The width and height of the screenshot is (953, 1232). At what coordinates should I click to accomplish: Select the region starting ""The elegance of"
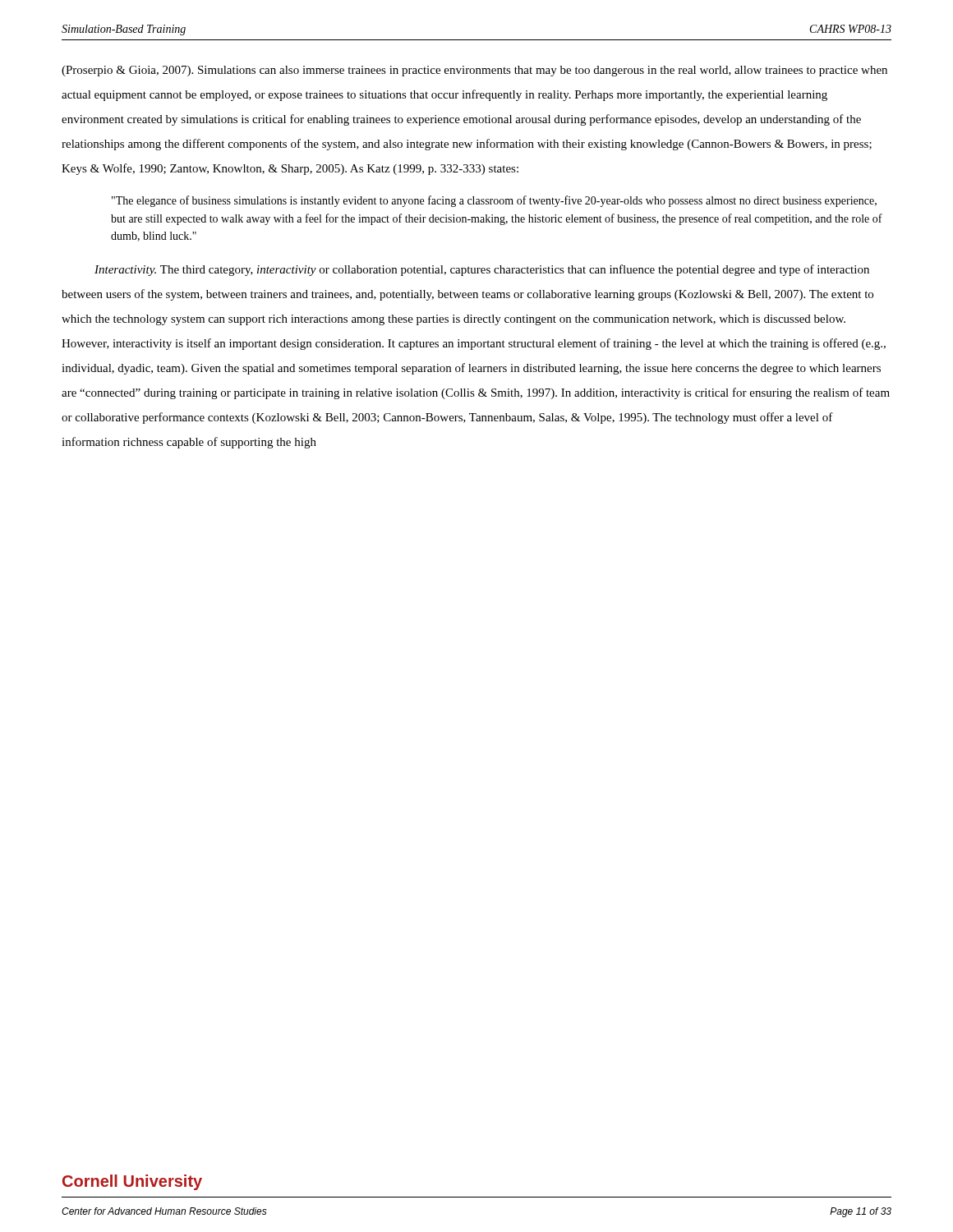pos(501,219)
